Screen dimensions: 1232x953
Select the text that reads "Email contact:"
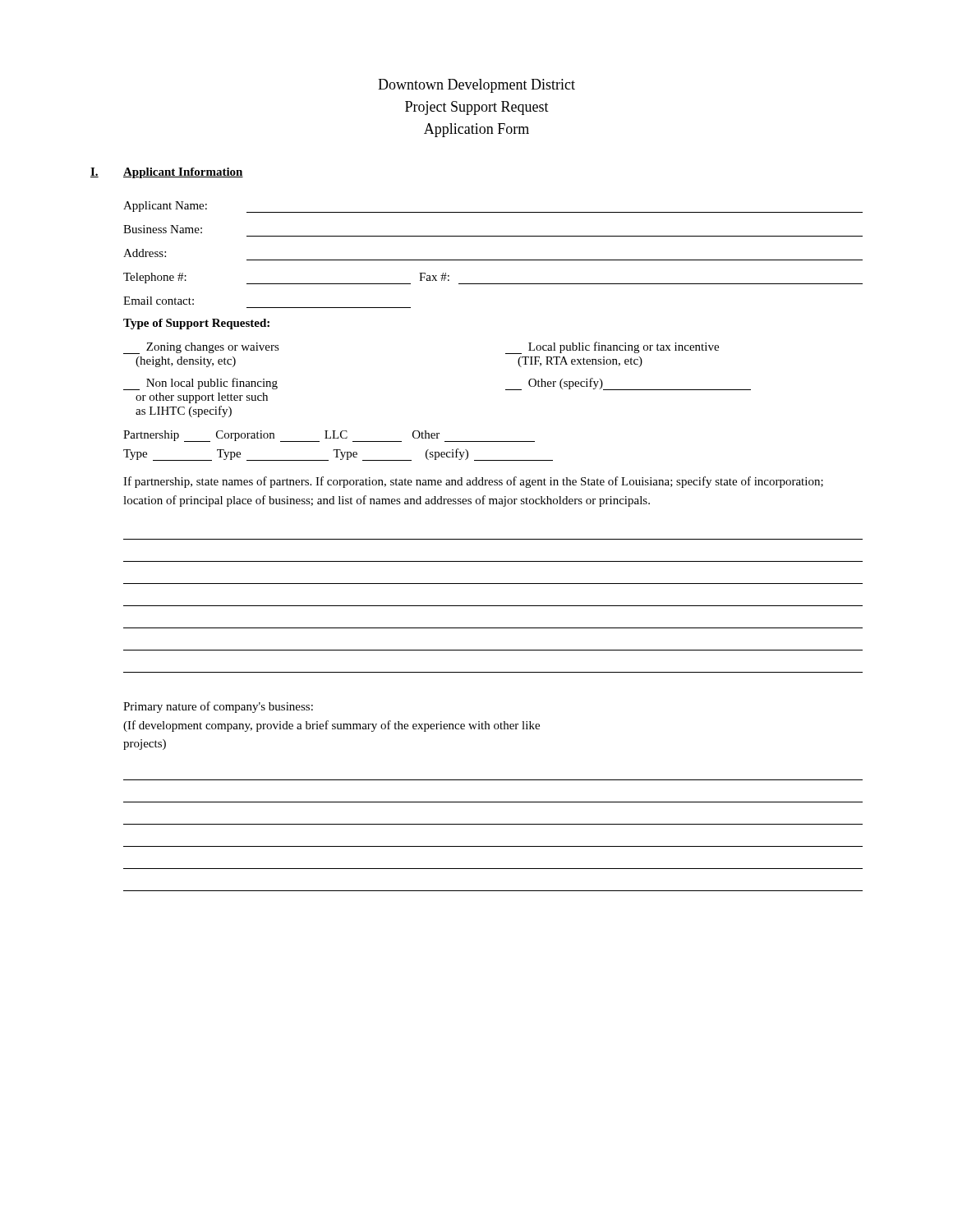159,301
